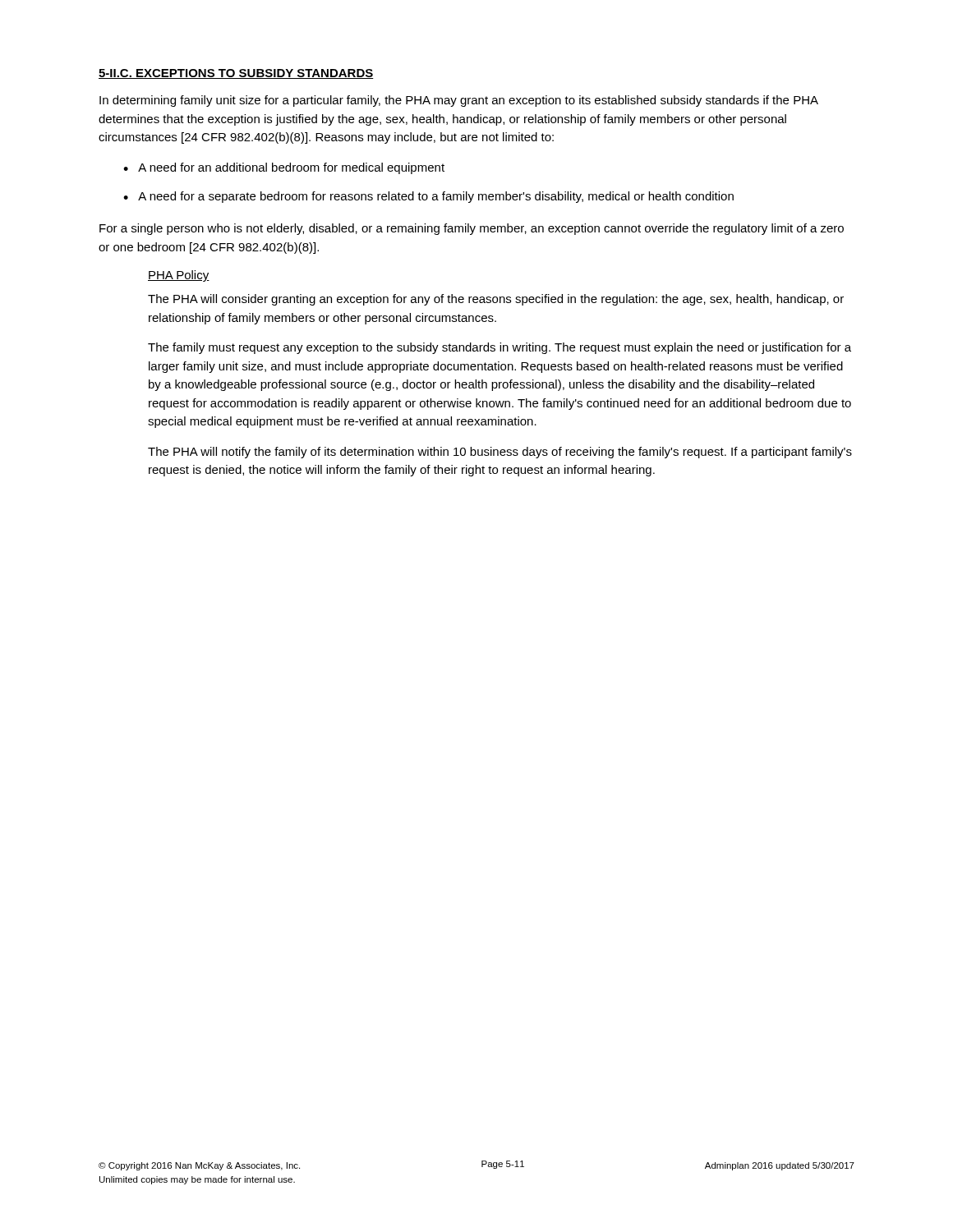Screen dimensions: 1232x953
Task: Select the section header with the text "PHA Policy"
Action: [178, 275]
